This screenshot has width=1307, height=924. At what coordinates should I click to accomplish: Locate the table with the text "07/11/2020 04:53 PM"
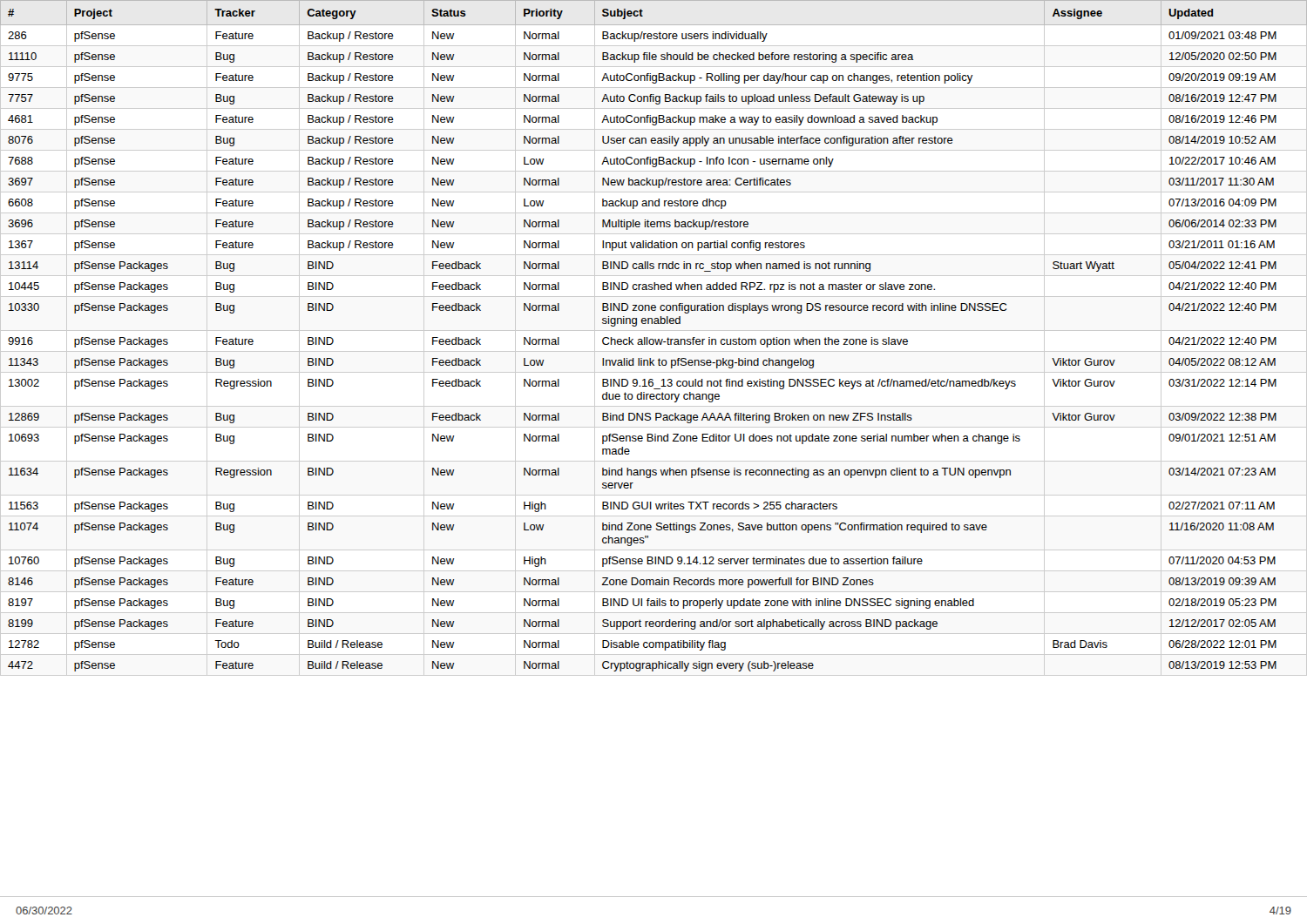[654, 338]
